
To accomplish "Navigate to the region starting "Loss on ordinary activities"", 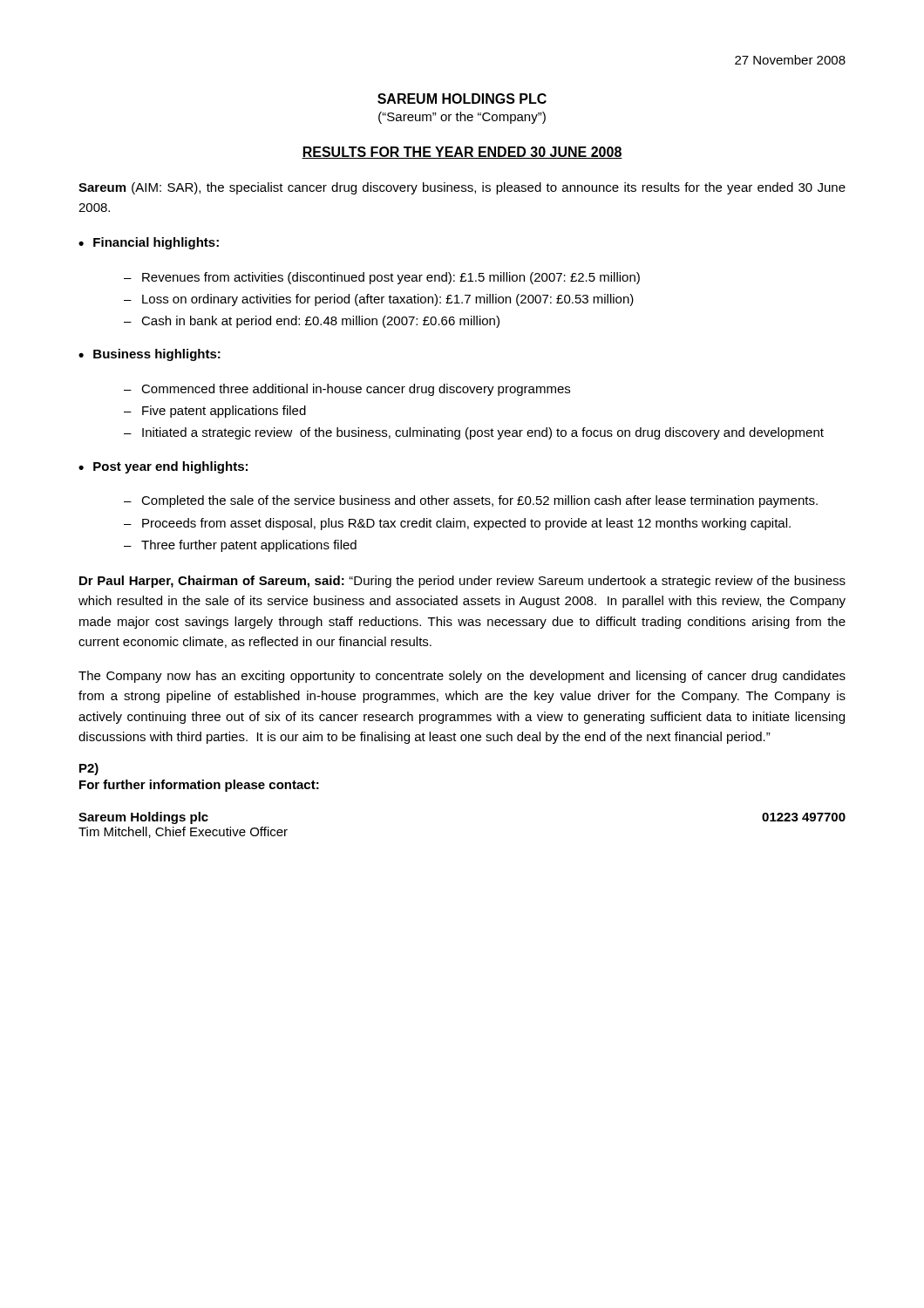I will tap(388, 299).
